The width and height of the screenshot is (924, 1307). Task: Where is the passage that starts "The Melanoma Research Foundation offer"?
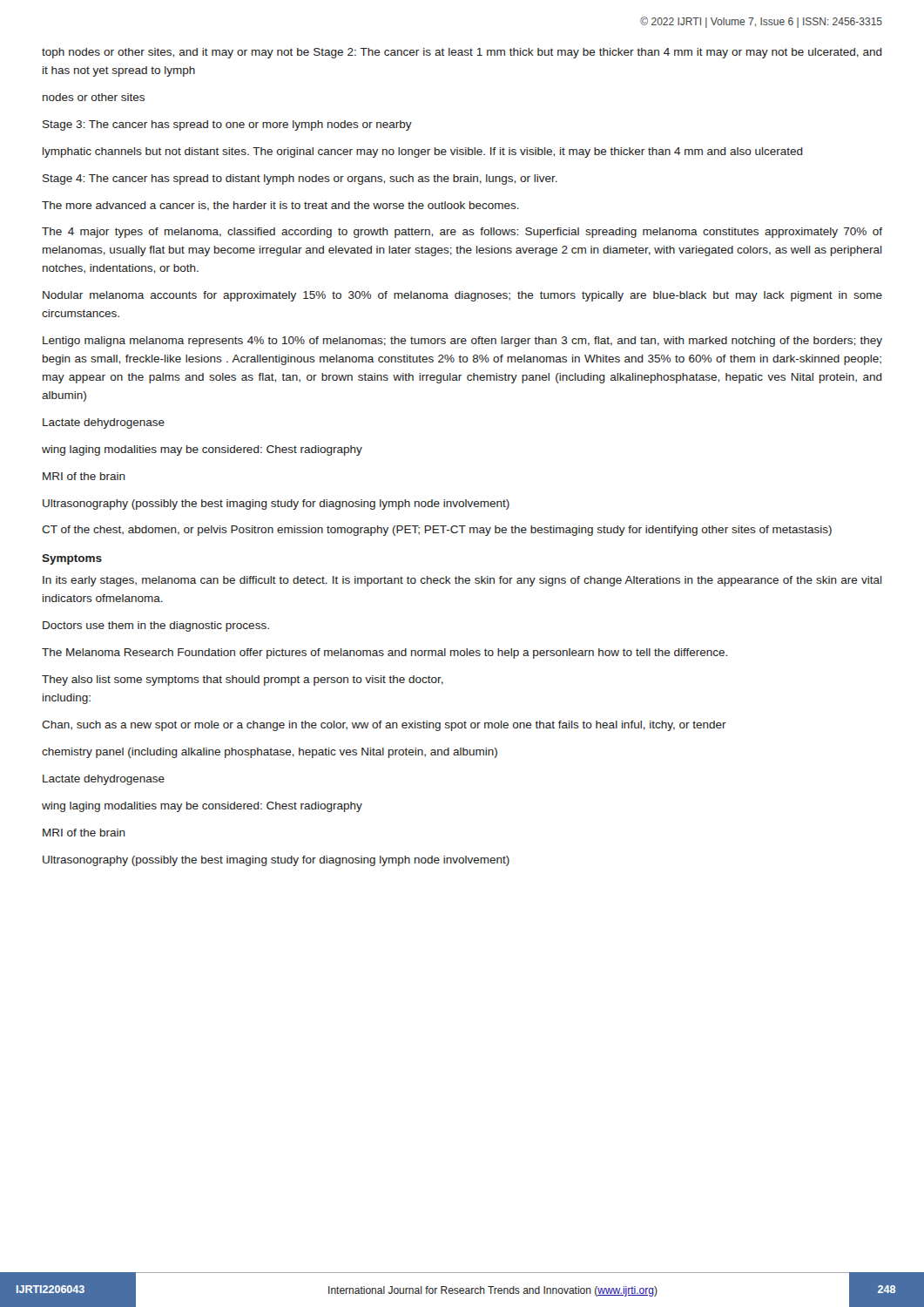[385, 652]
